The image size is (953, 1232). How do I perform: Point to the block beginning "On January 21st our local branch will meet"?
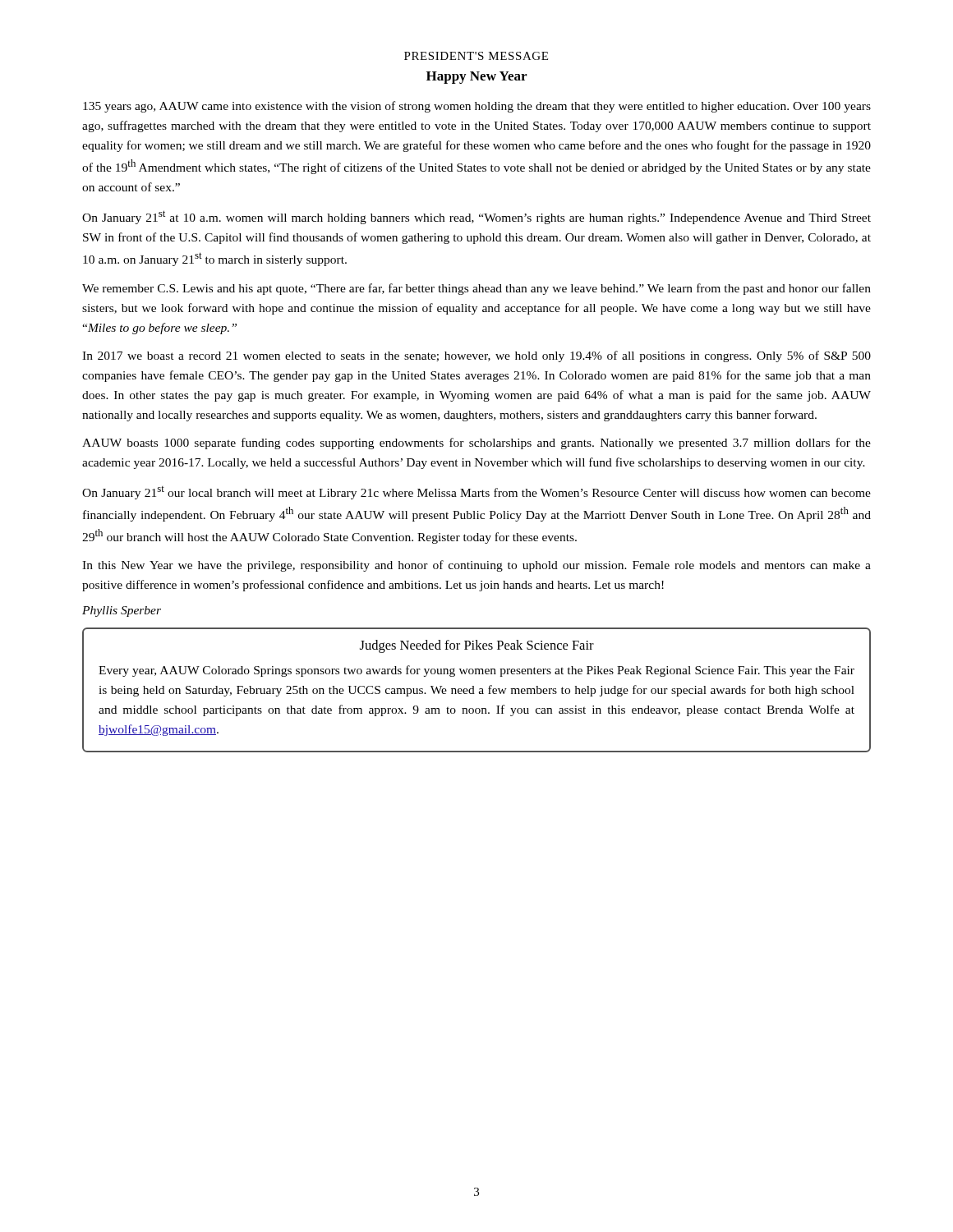tap(476, 513)
